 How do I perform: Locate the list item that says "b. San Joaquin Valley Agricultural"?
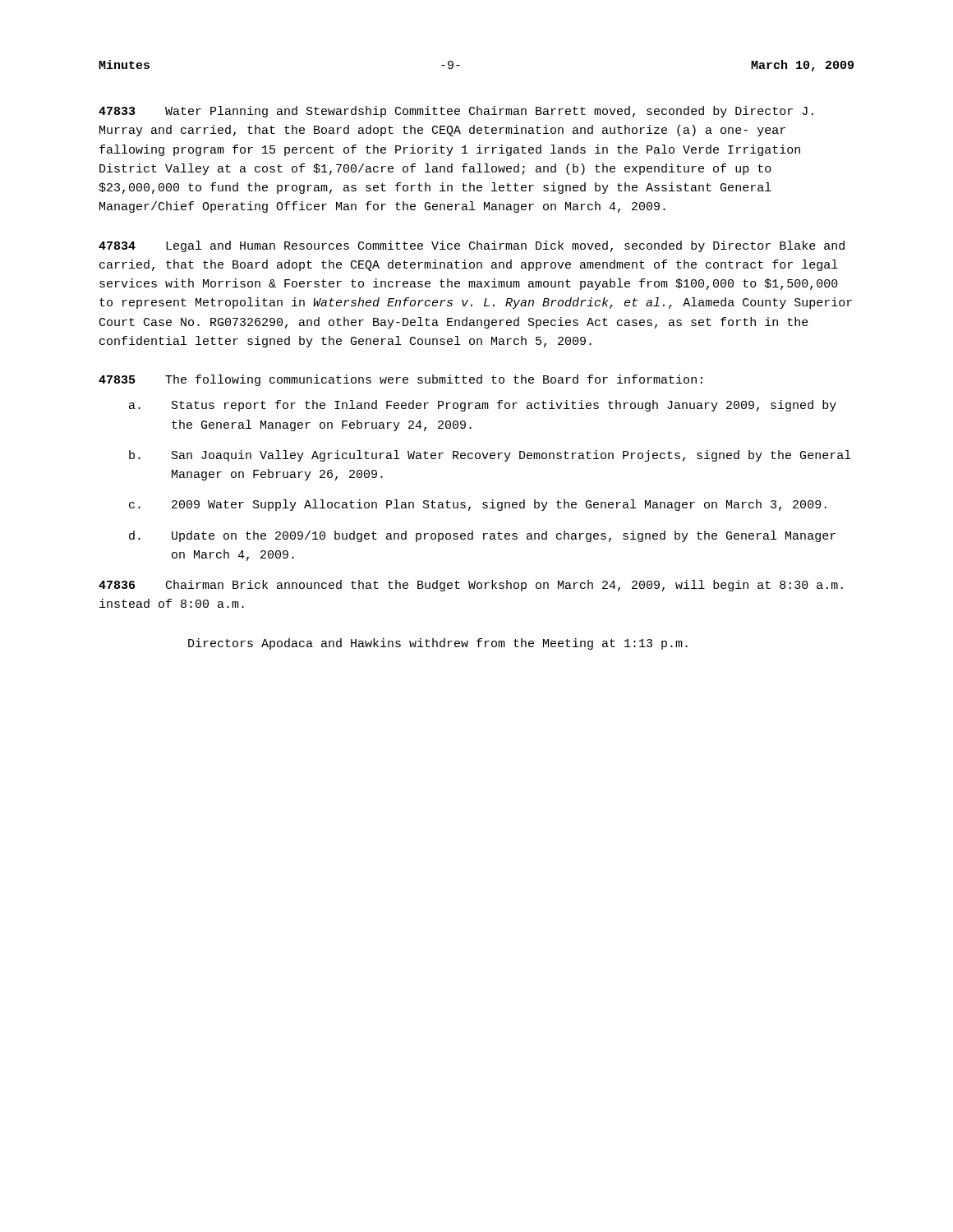[x=476, y=466]
